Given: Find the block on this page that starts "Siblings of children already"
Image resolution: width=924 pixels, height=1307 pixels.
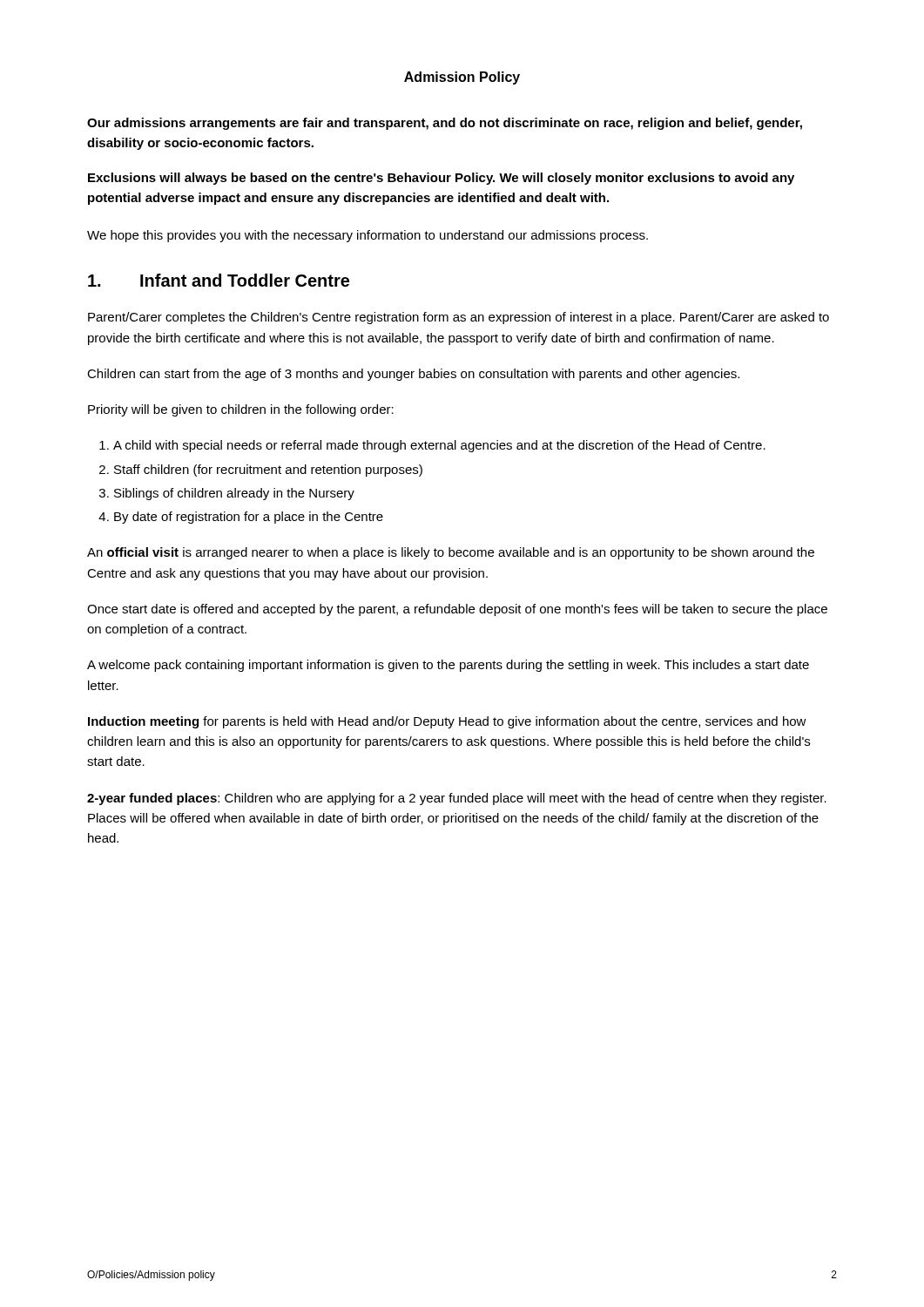Looking at the screenshot, I should tap(234, 493).
